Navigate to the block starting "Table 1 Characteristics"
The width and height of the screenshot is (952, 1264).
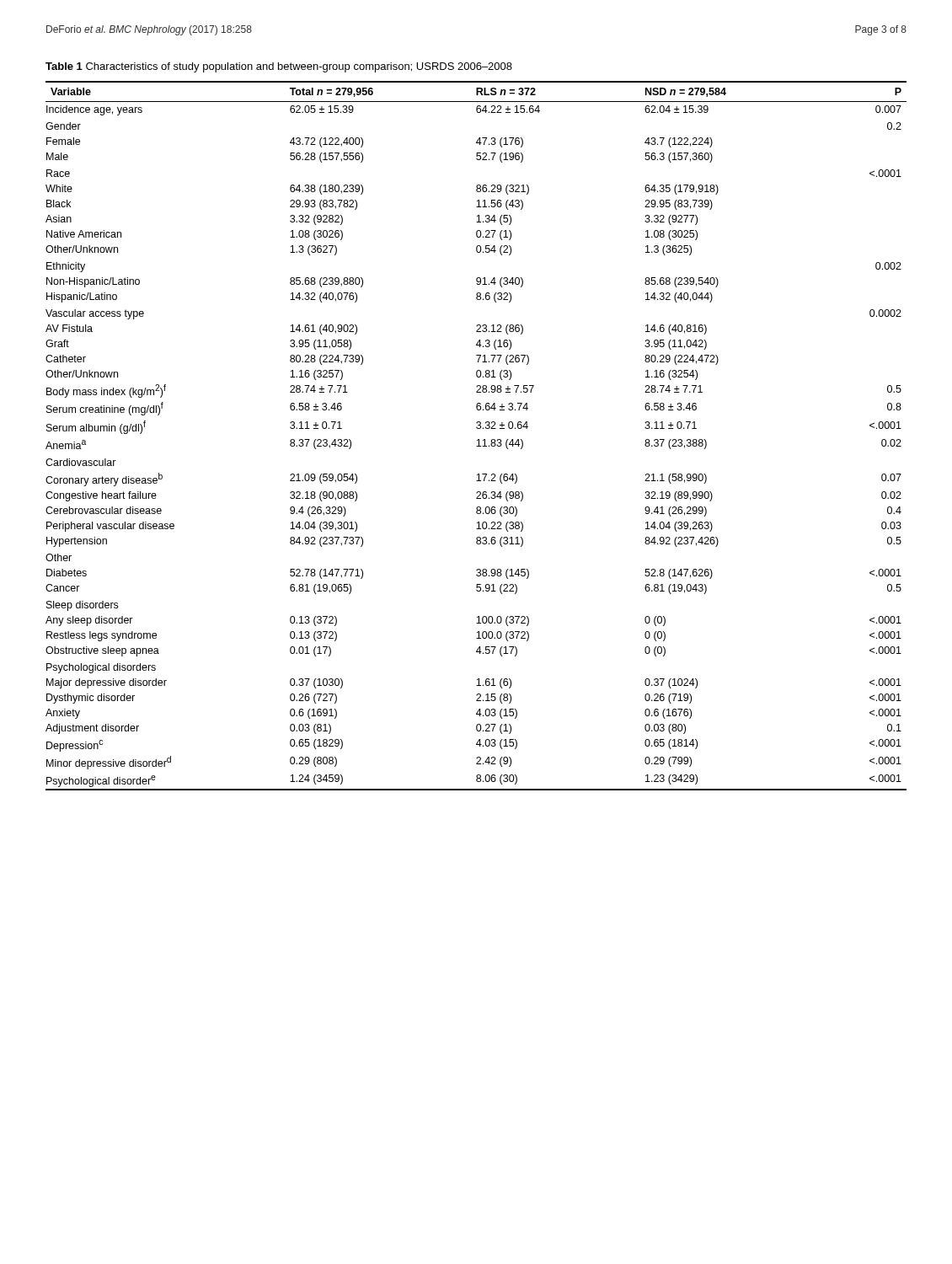pos(279,66)
